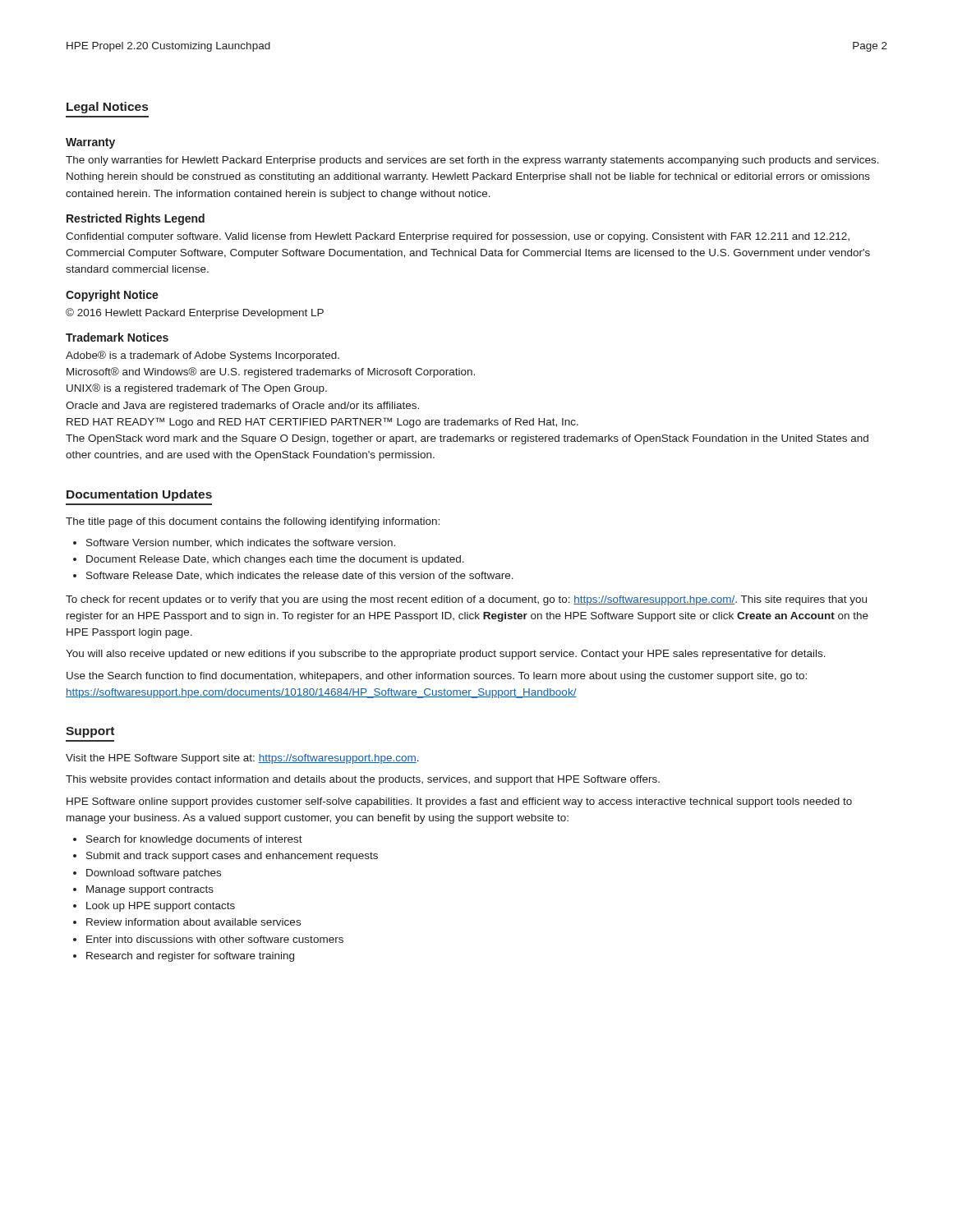Navigate to the text starting "Documentation Updates"
This screenshot has height=1232, width=953.
[139, 496]
